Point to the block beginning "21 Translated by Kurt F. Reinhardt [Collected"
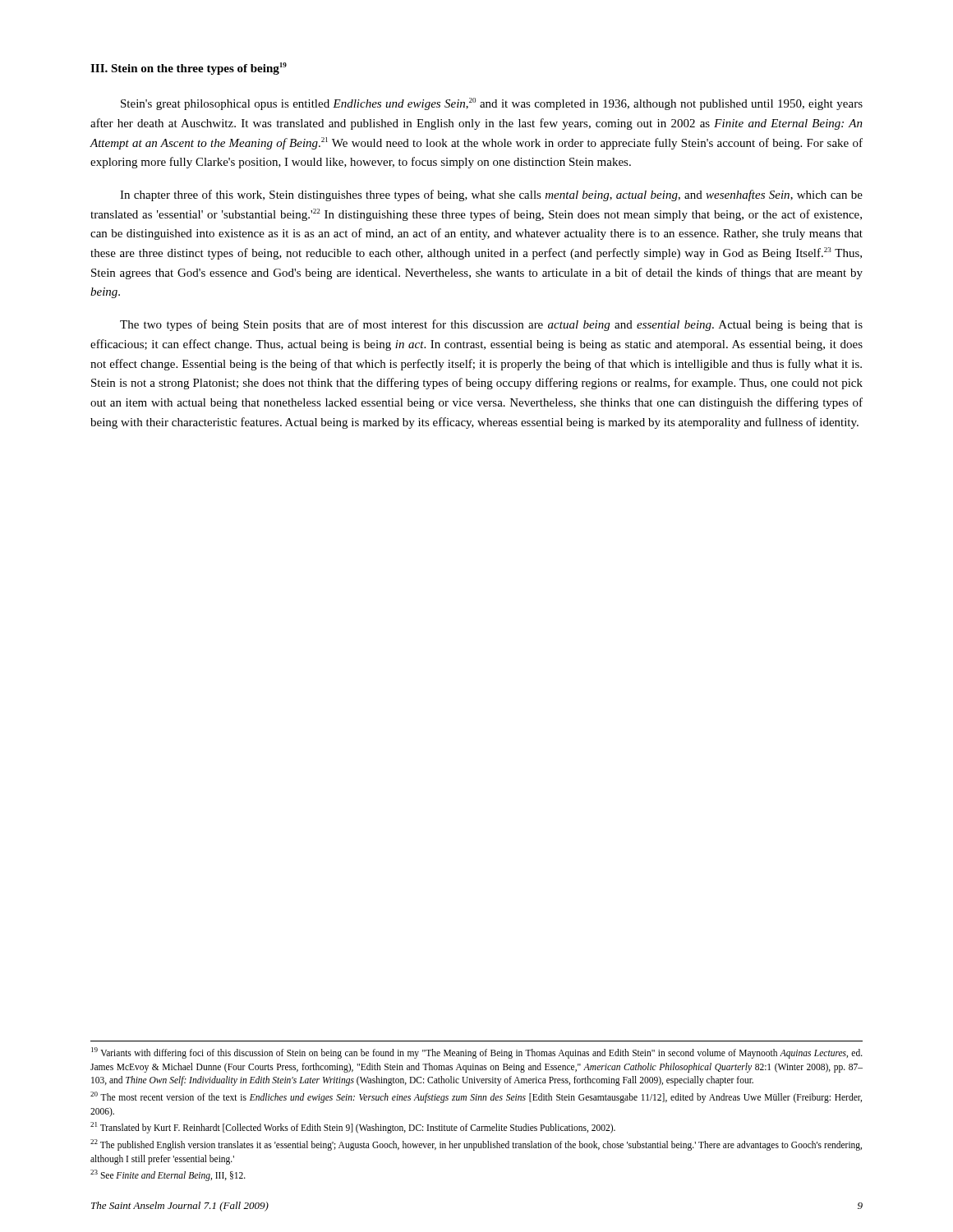The width and height of the screenshot is (953, 1232). point(353,1127)
